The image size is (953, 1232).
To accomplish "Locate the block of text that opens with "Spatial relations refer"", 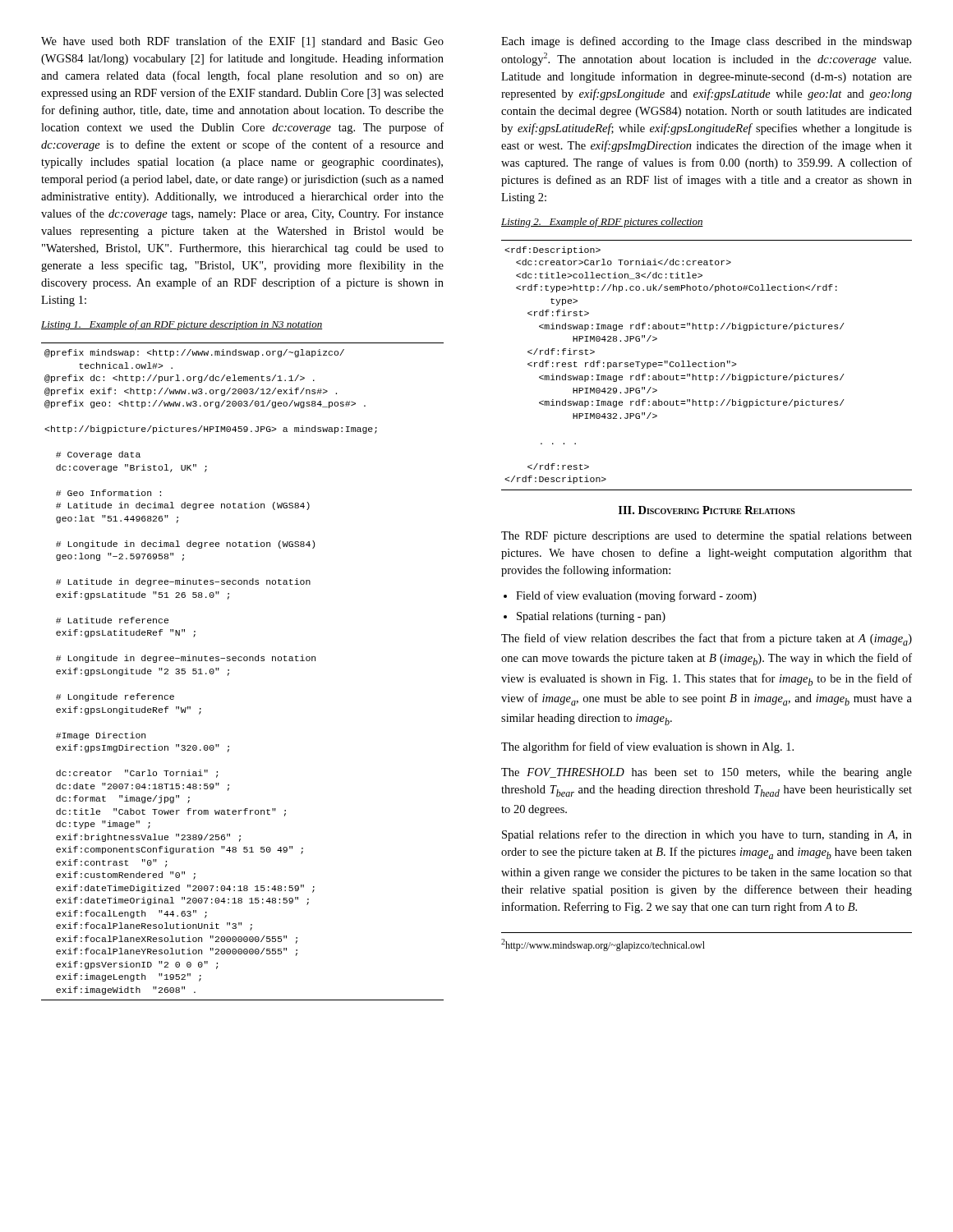I will (x=707, y=870).
